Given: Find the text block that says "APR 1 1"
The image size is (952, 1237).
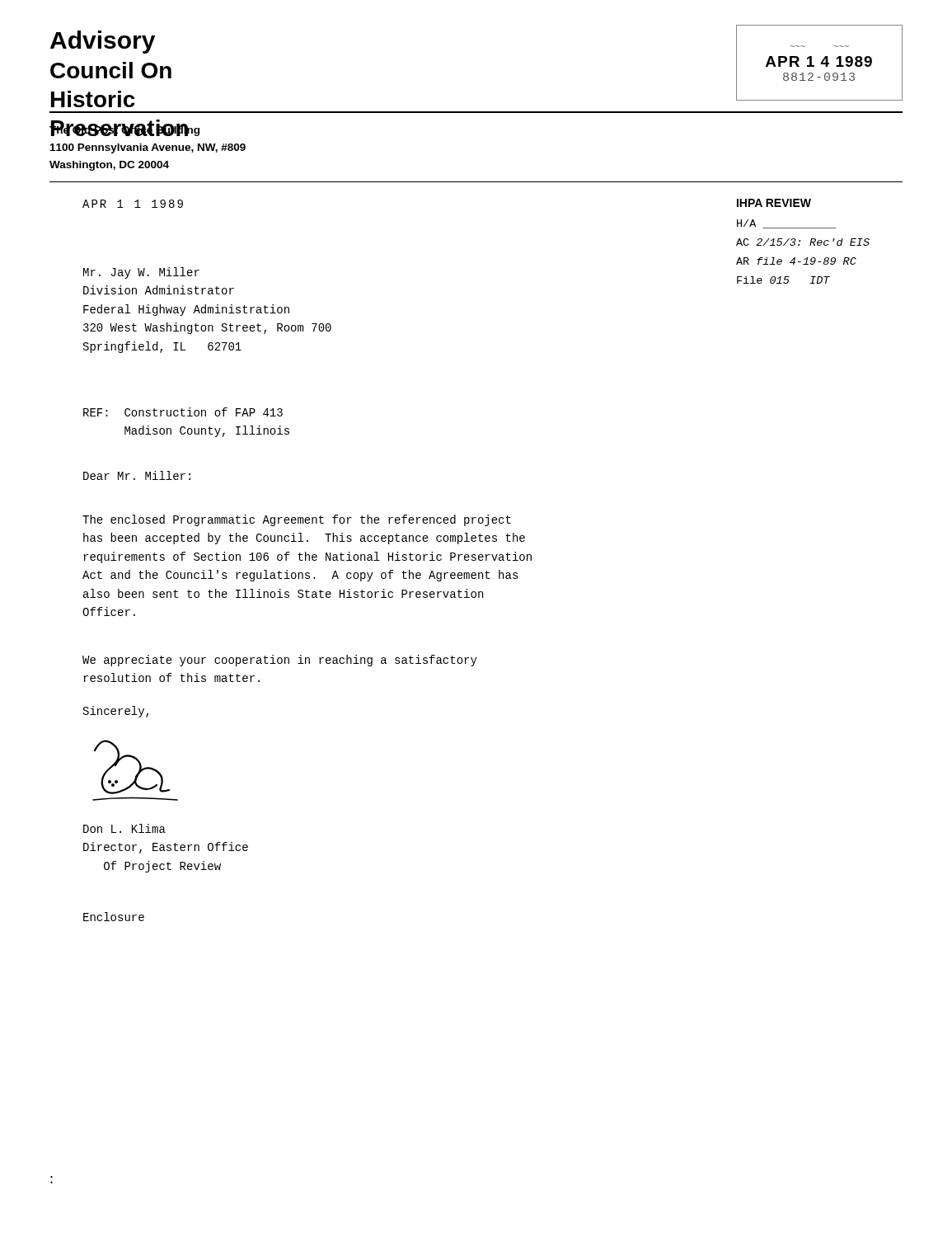Looking at the screenshot, I should click(x=134, y=205).
